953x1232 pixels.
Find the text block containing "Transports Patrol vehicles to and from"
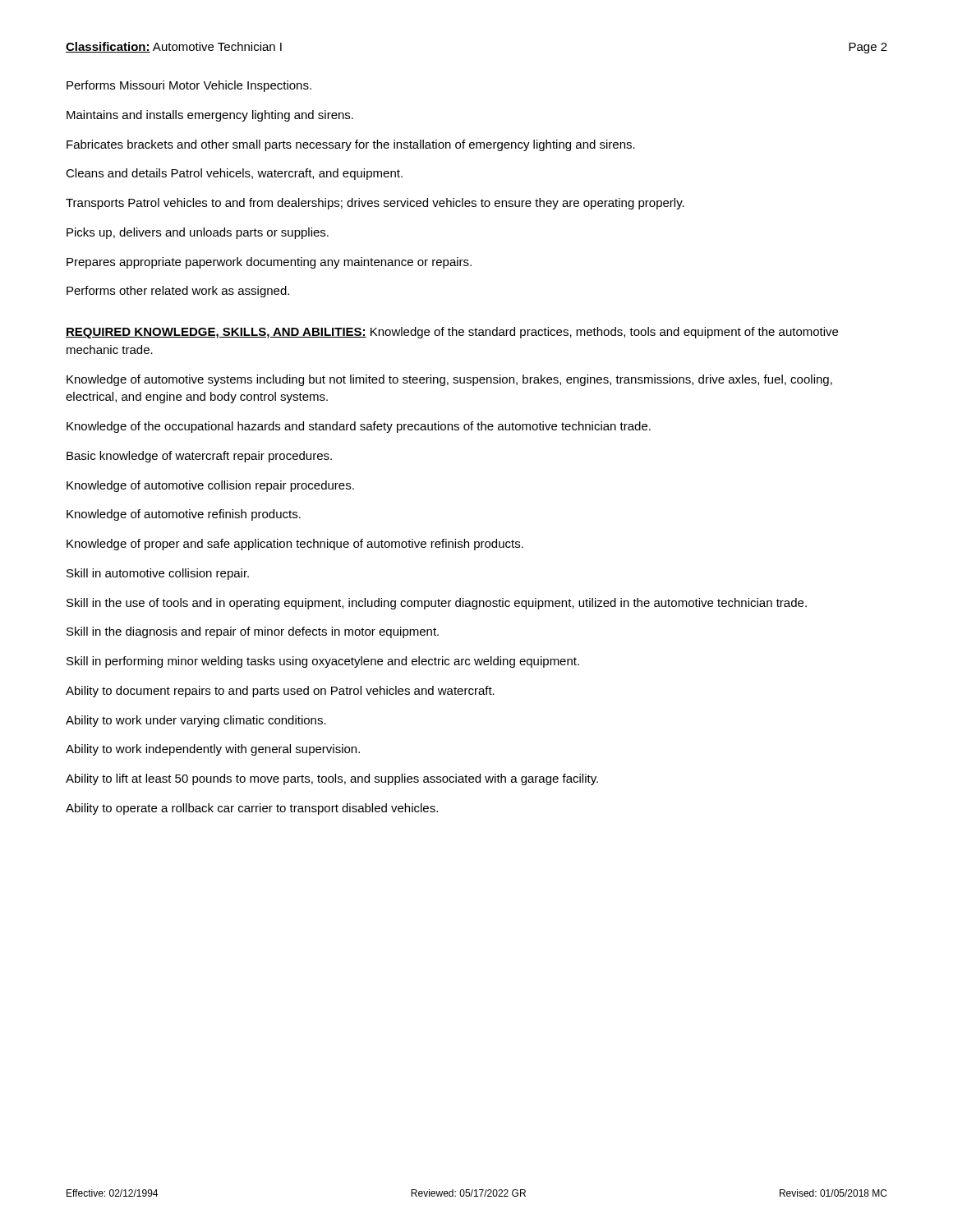coord(375,202)
